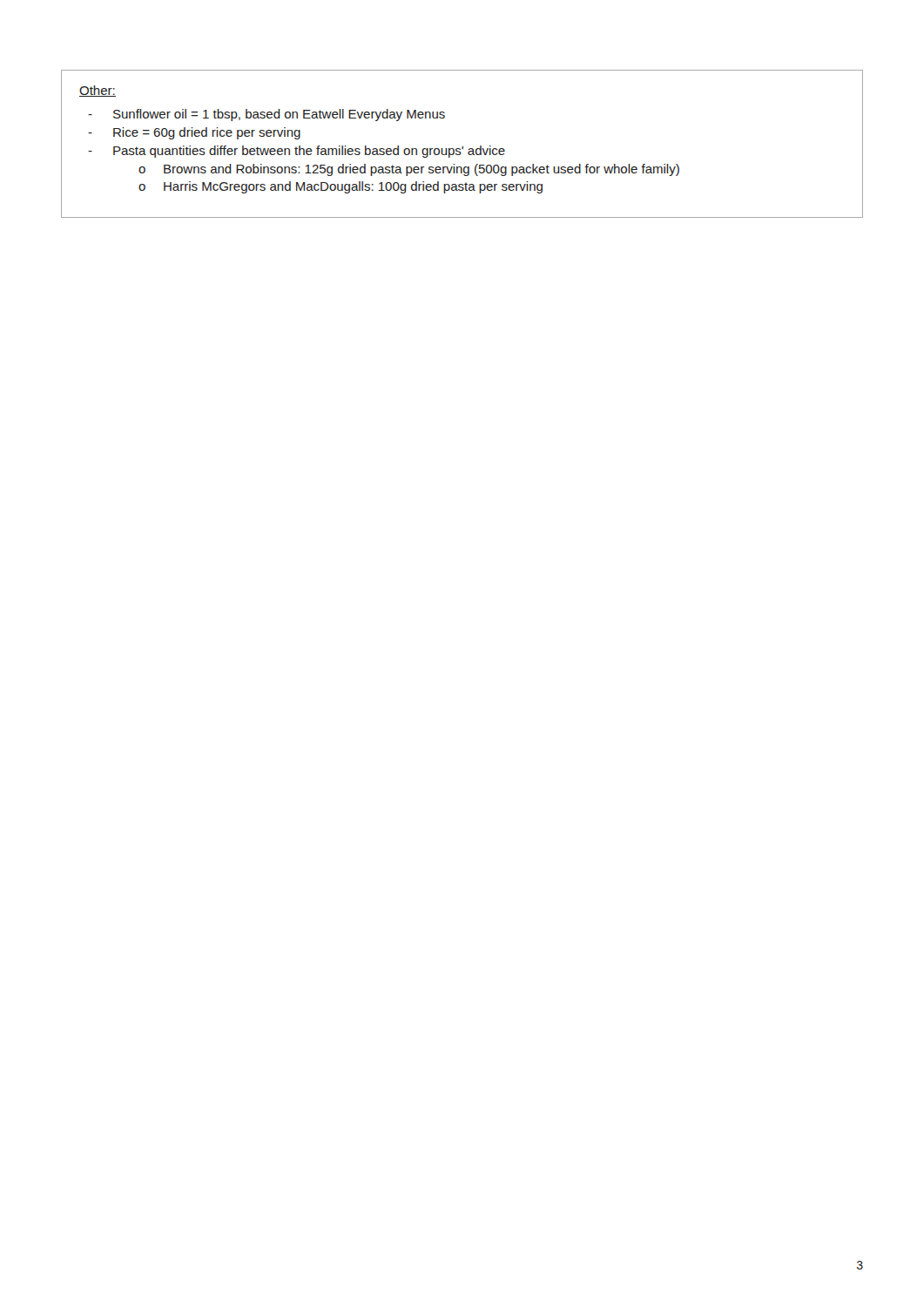924x1307 pixels.
Task: Find the text block starting "- Rice = 60g dried rice per"
Action: tap(194, 133)
